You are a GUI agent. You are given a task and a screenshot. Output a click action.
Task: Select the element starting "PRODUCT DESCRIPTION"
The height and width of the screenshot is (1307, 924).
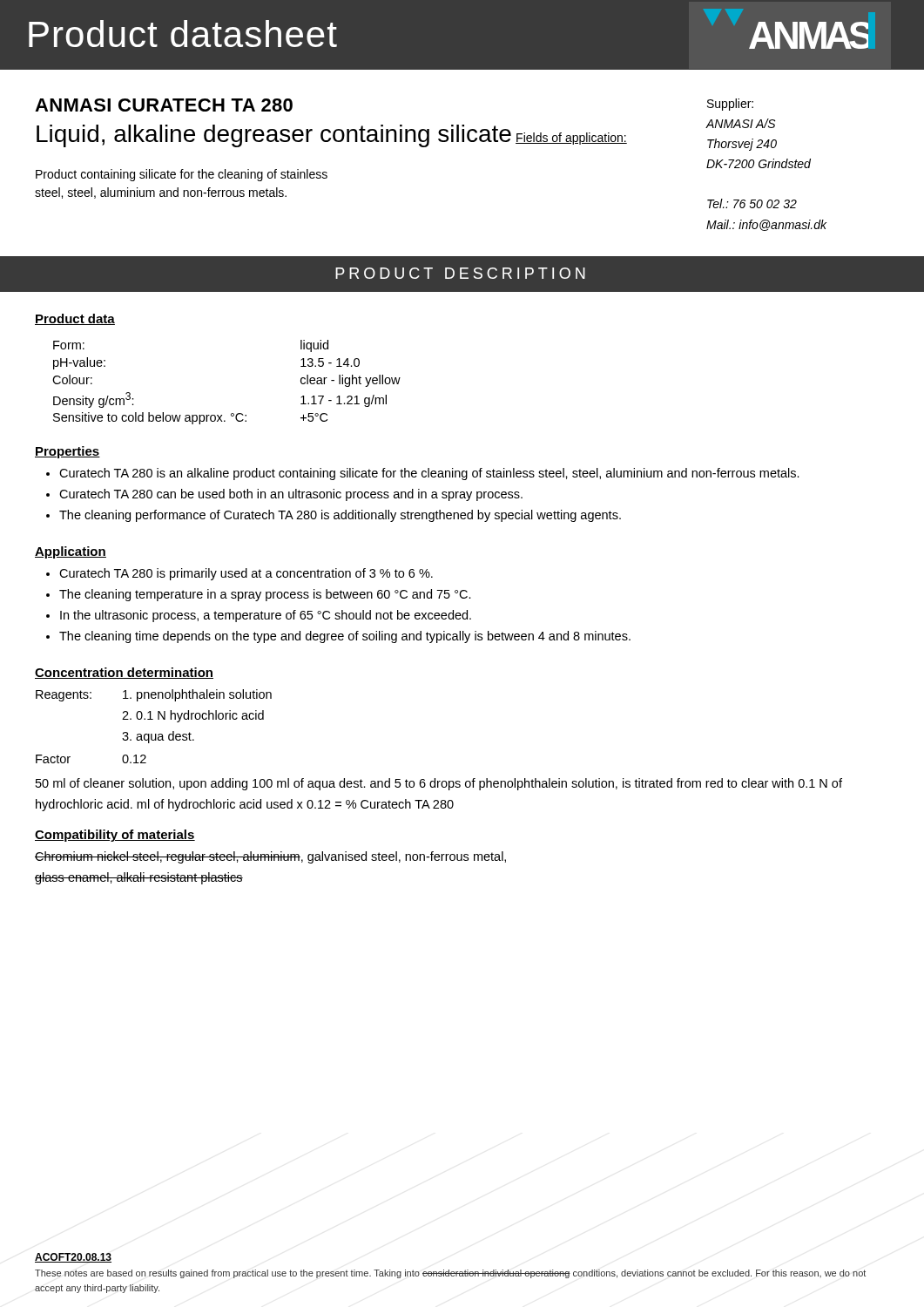click(462, 273)
